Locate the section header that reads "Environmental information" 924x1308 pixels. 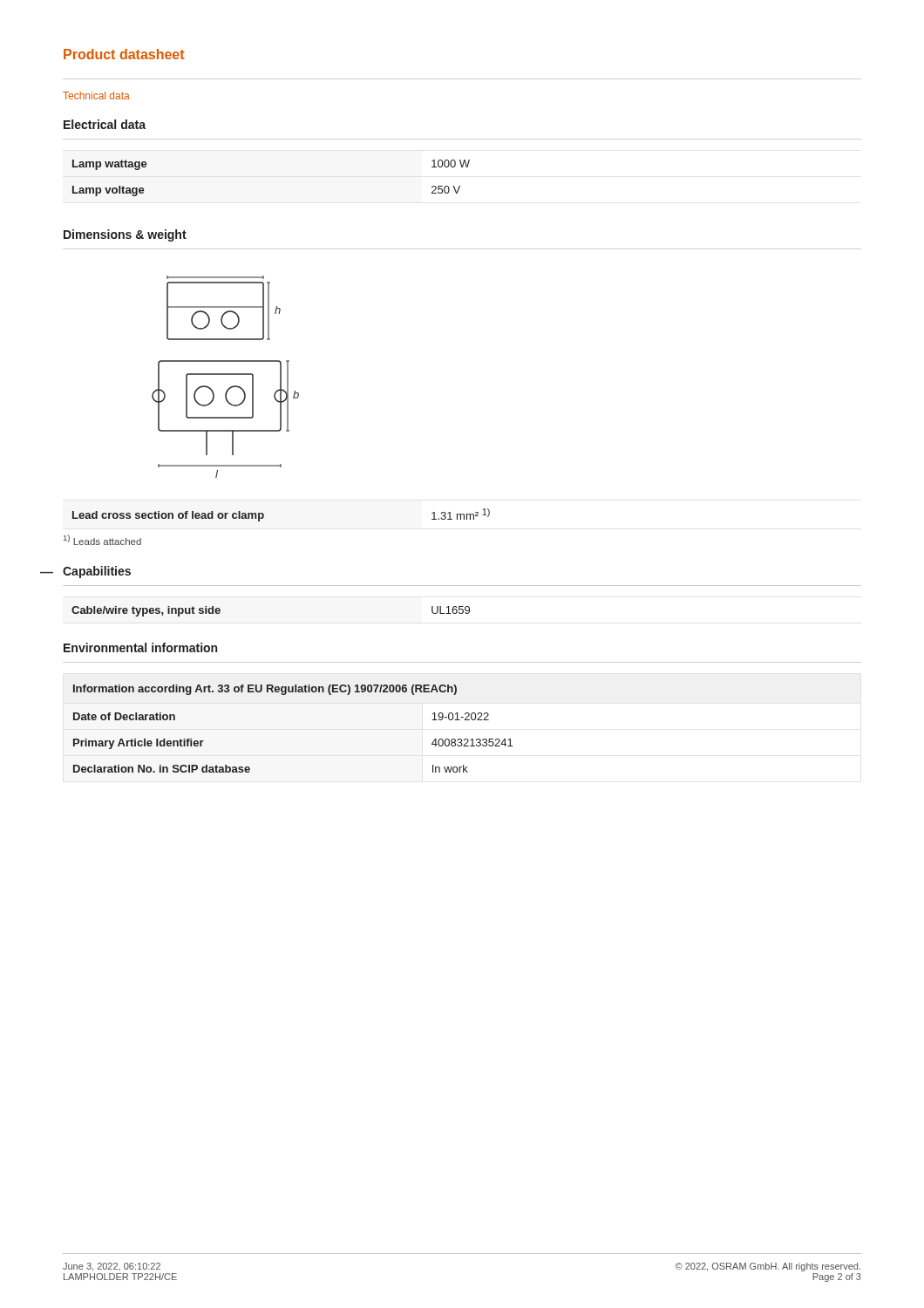pos(140,648)
